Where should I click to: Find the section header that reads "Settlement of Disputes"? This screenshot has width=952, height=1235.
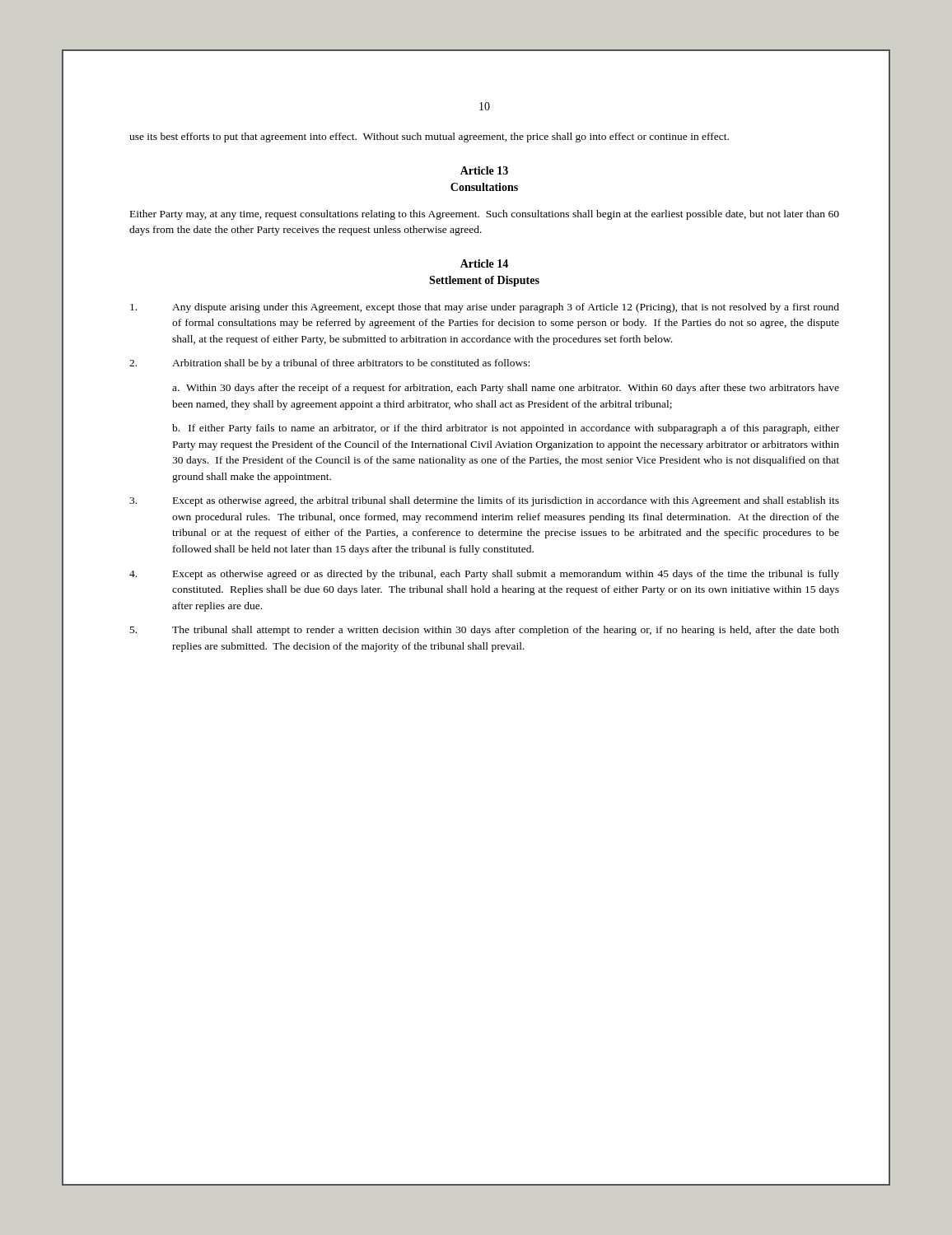coord(484,280)
